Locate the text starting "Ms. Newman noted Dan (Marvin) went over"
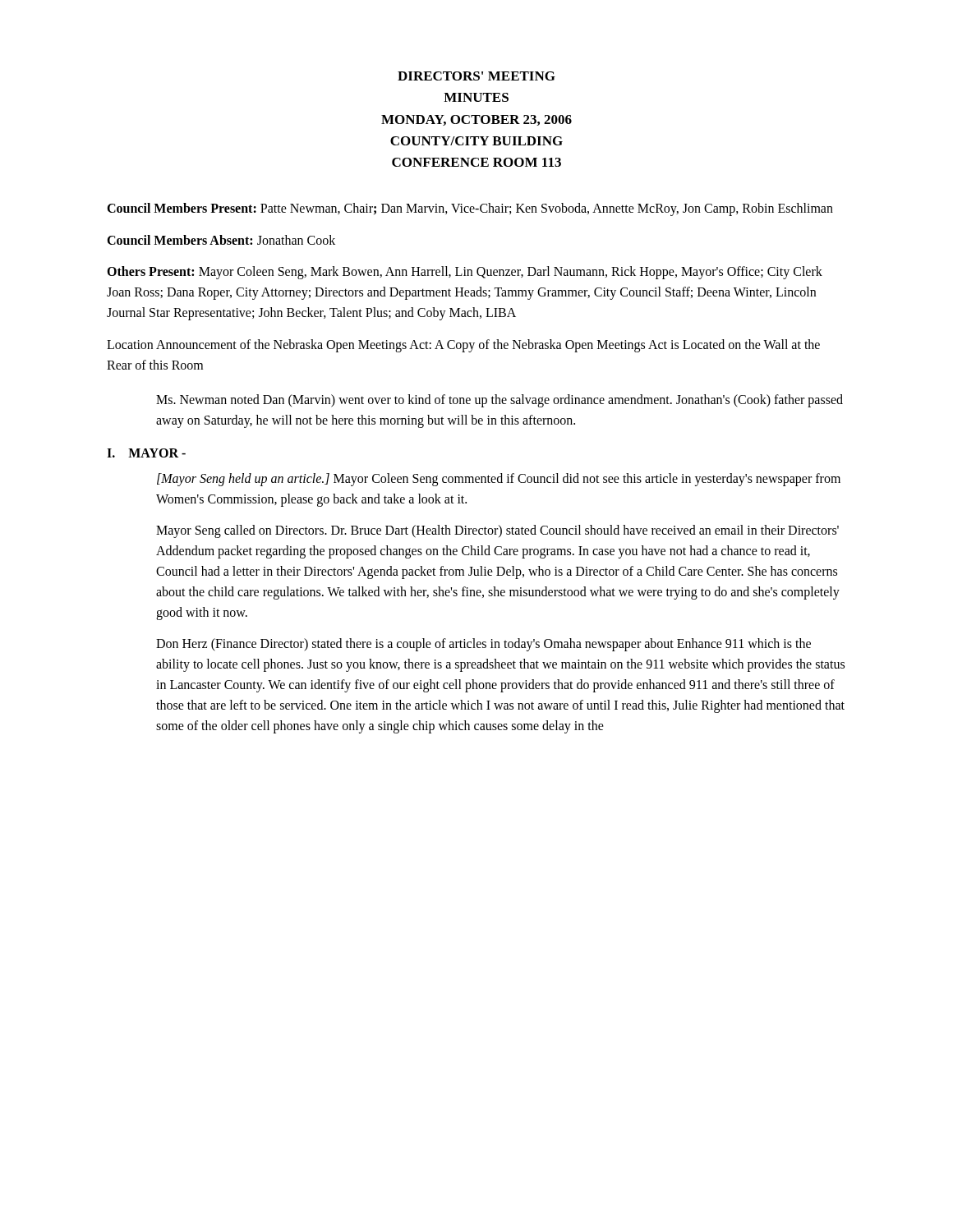Screen dimensions: 1232x953 click(x=500, y=410)
